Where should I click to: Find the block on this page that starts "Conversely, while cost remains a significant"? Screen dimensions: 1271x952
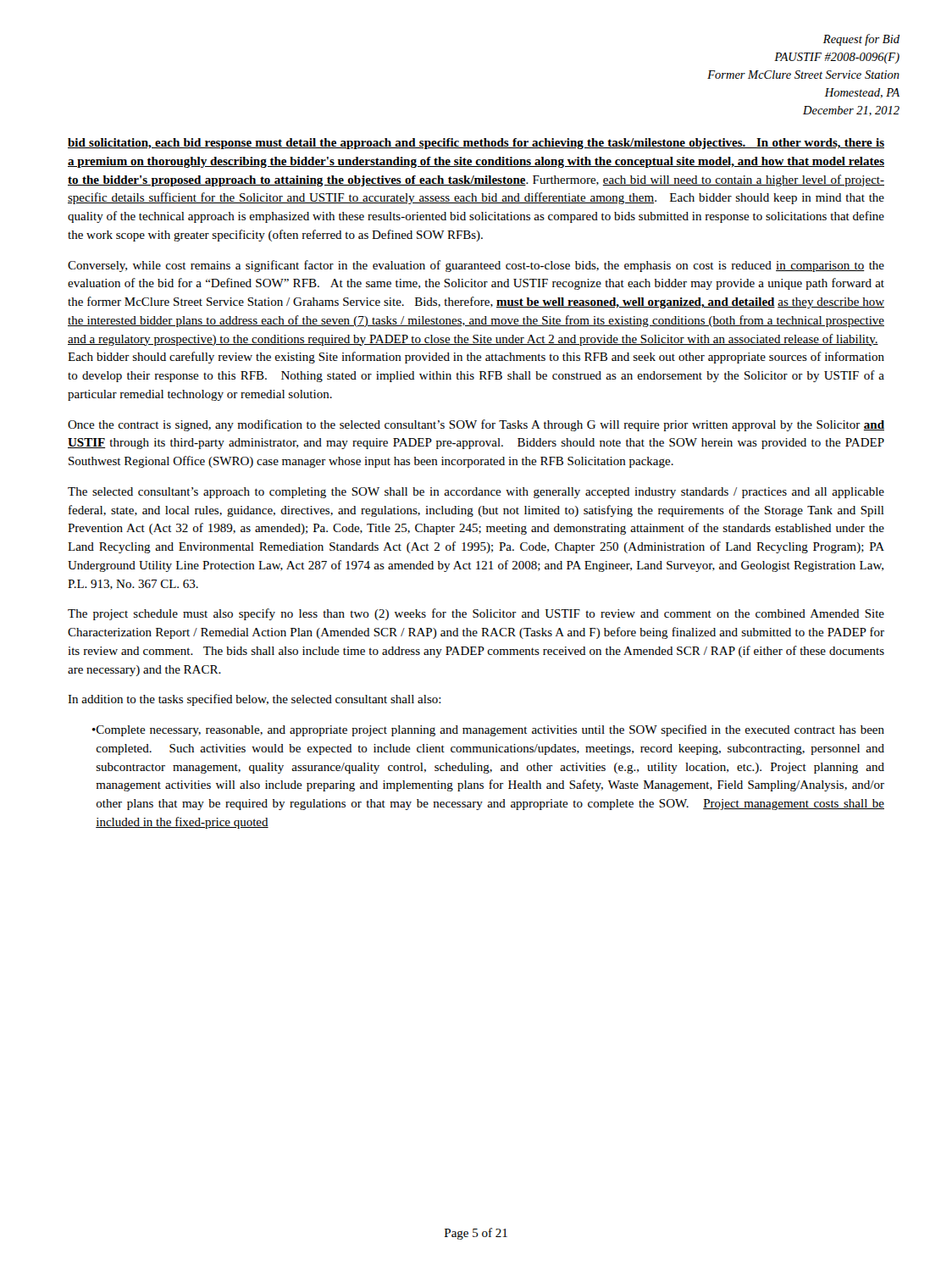pos(476,330)
